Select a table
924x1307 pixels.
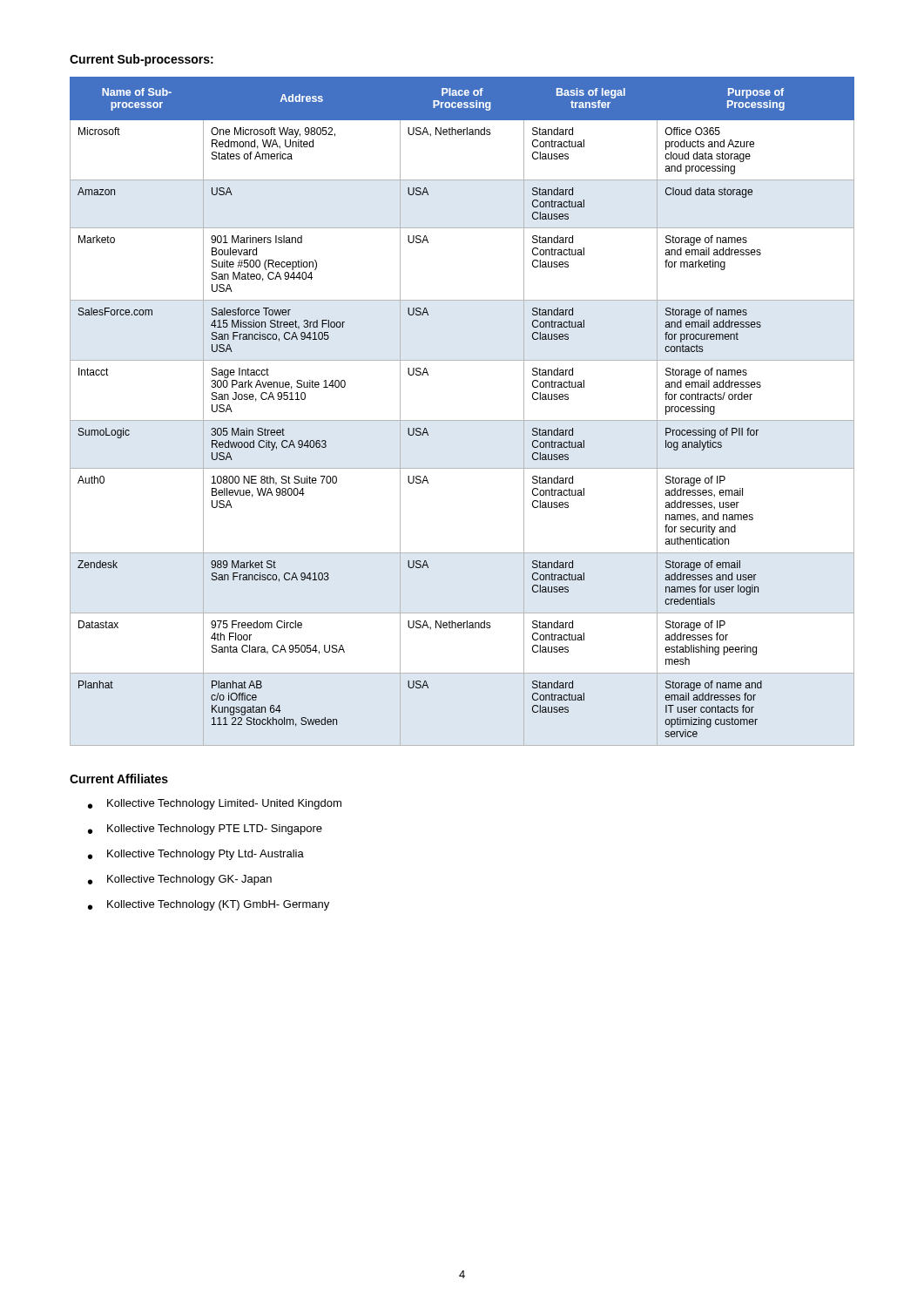pyautogui.click(x=462, y=411)
